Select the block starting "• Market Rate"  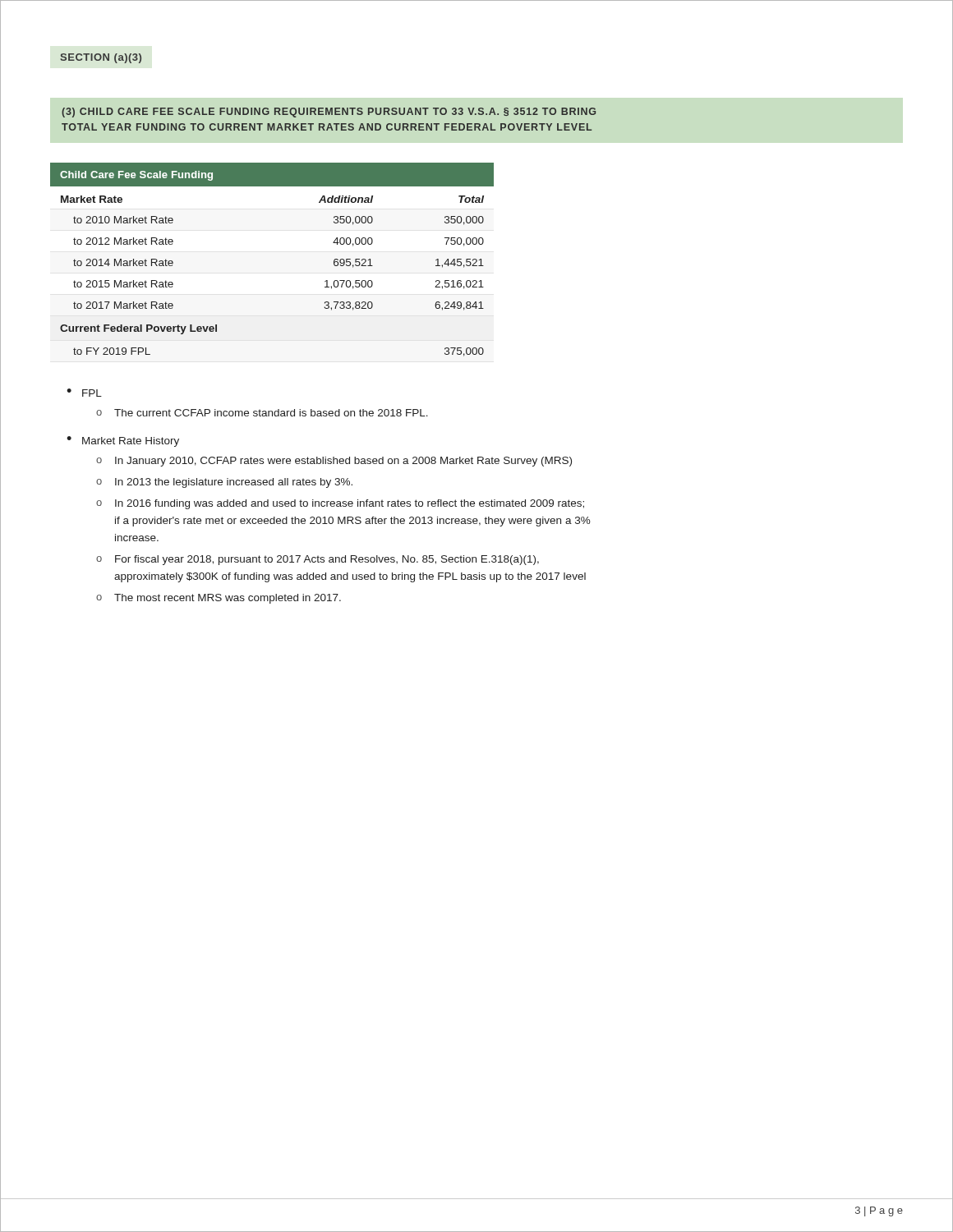pos(328,522)
